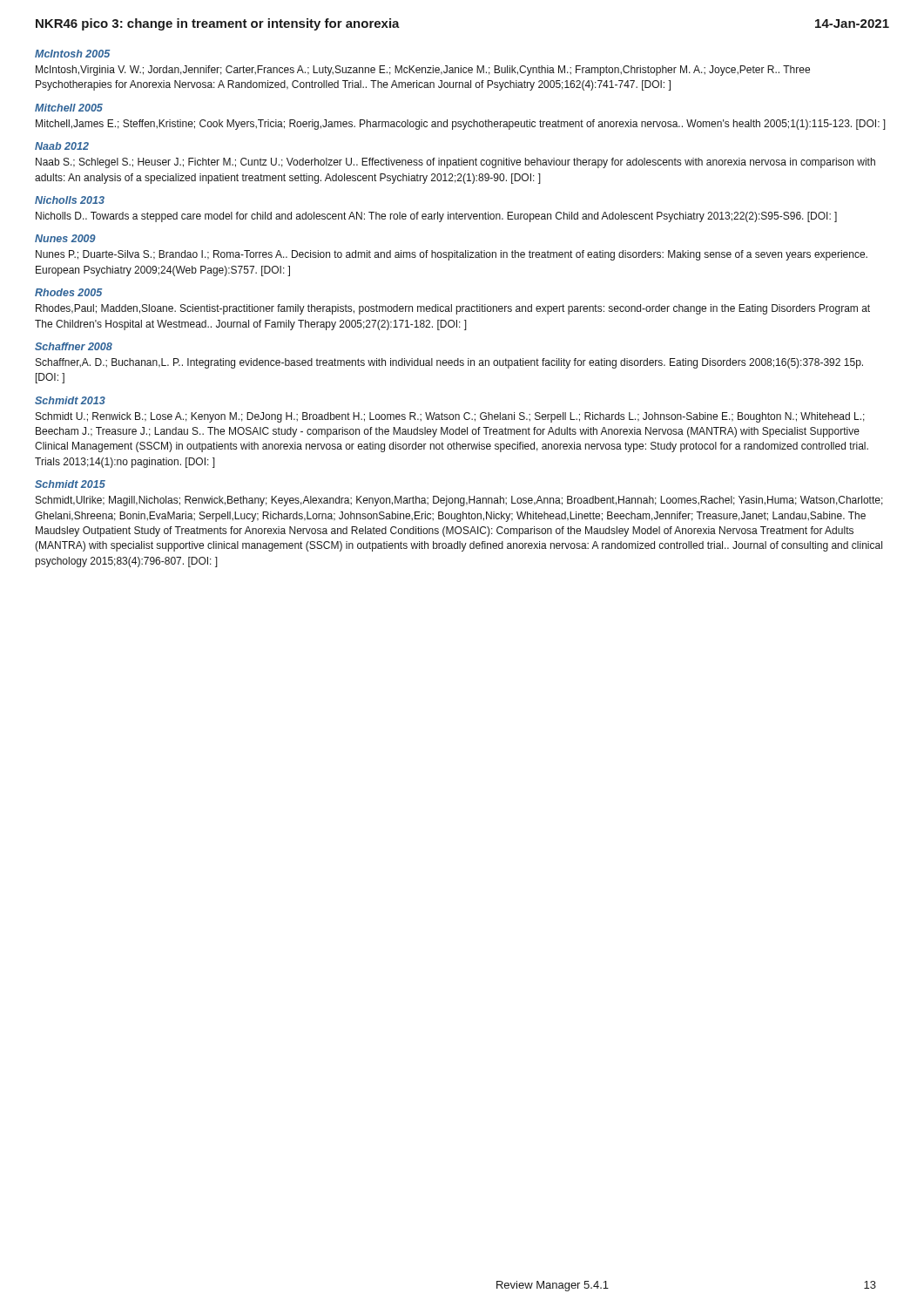Point to the element starting "McIntosh,Virginia V. W.; Jordan,Jennifer; Carter,Frances A.; Luty,Suzanne E.;"
The width and height of the screenshot is (924, 1307).
pos(423,77)
